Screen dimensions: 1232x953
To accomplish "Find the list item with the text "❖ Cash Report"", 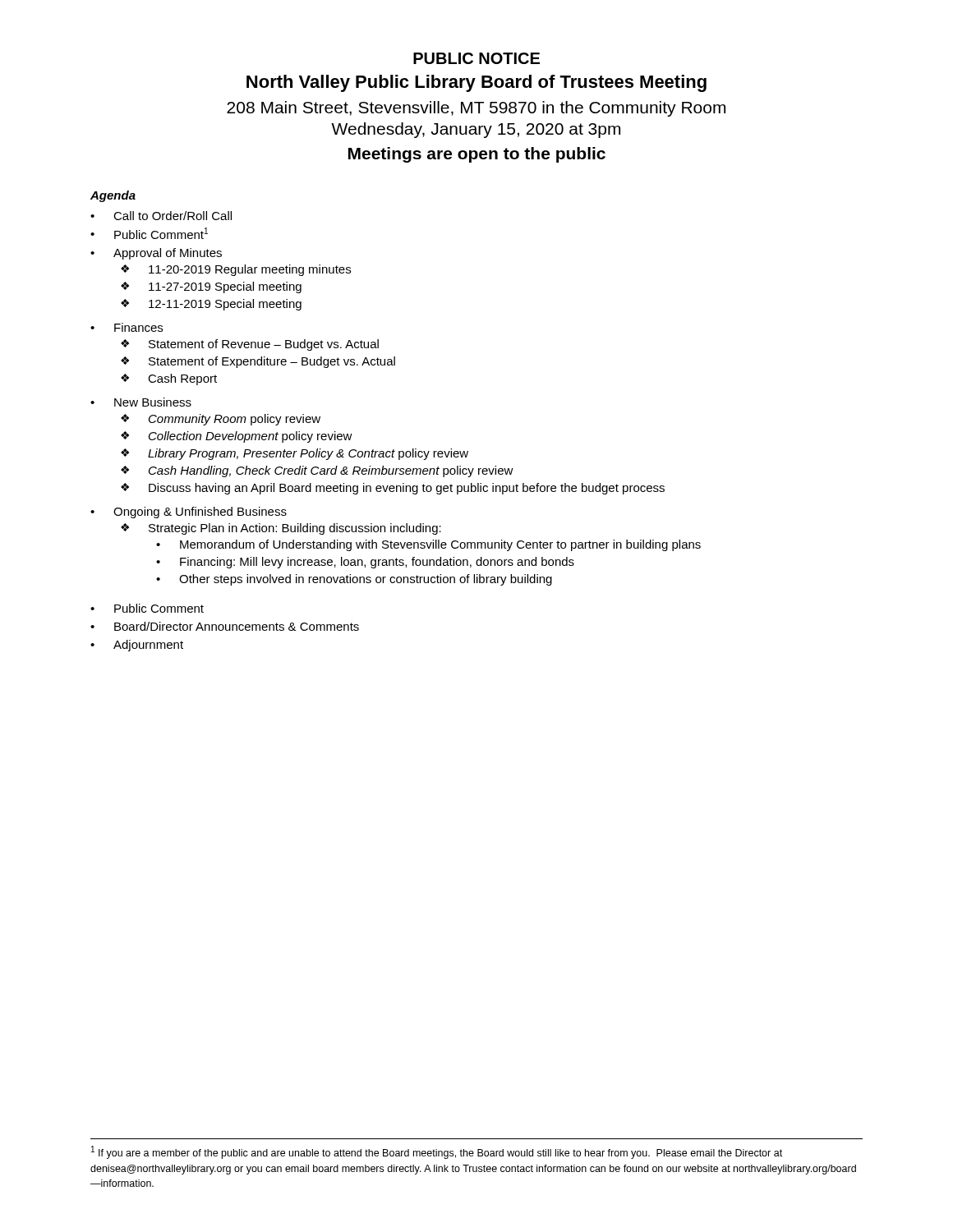I will [169, 378].
